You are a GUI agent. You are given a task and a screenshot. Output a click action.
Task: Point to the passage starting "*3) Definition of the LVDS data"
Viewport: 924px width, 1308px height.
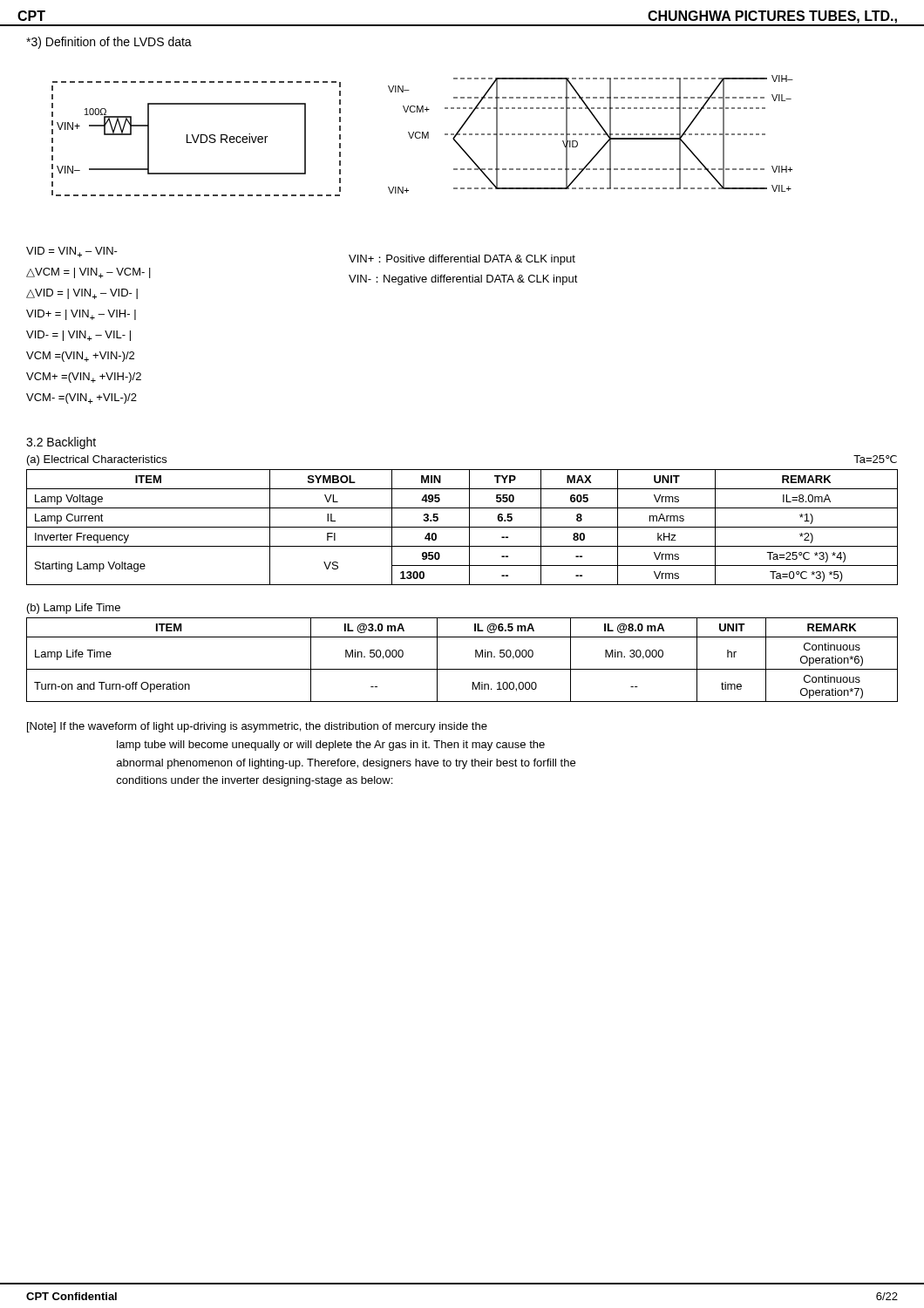pos(109,42)
